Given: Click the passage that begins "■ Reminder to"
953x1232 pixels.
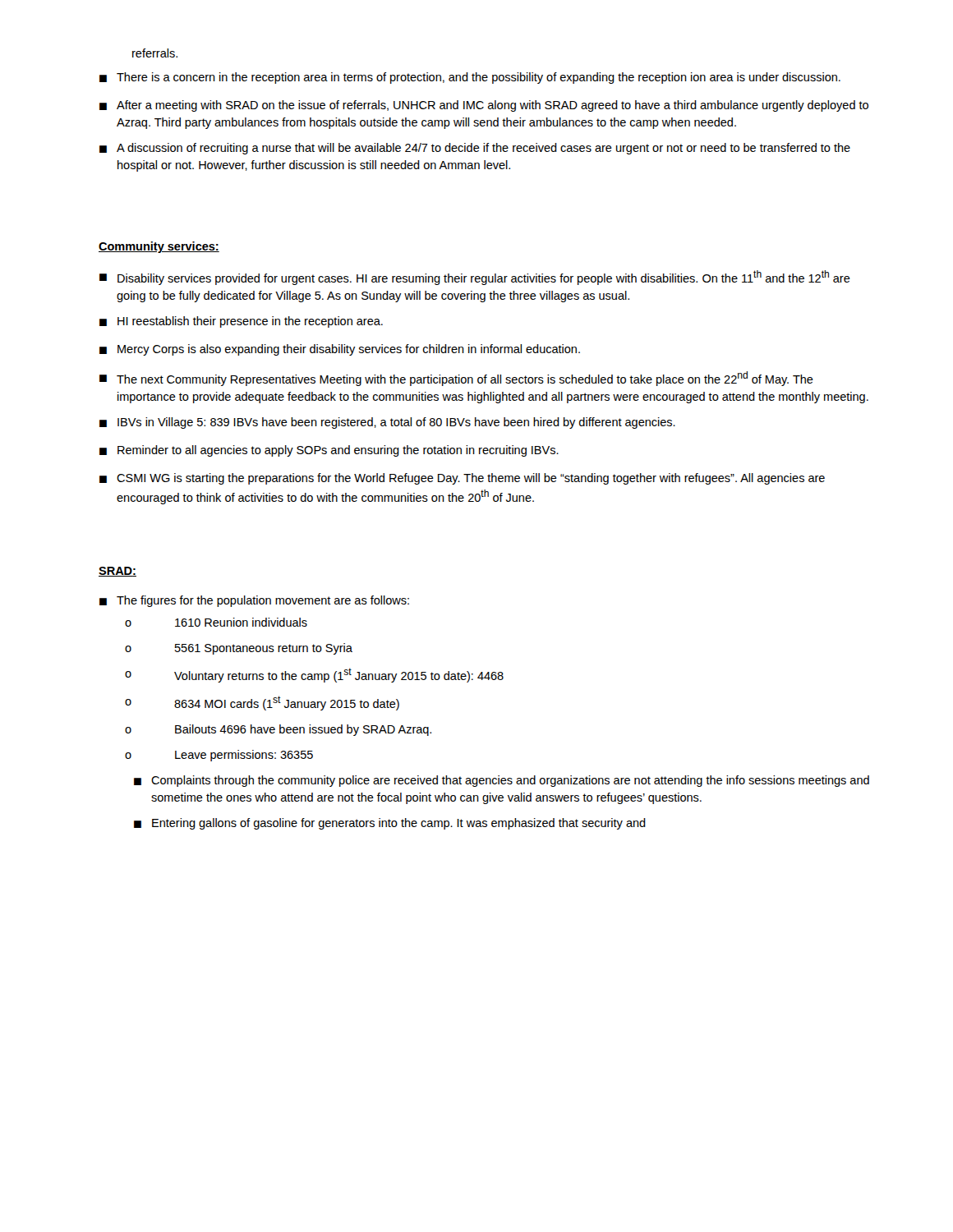Looking at the screenshot, I should click(x=485, y=452).
